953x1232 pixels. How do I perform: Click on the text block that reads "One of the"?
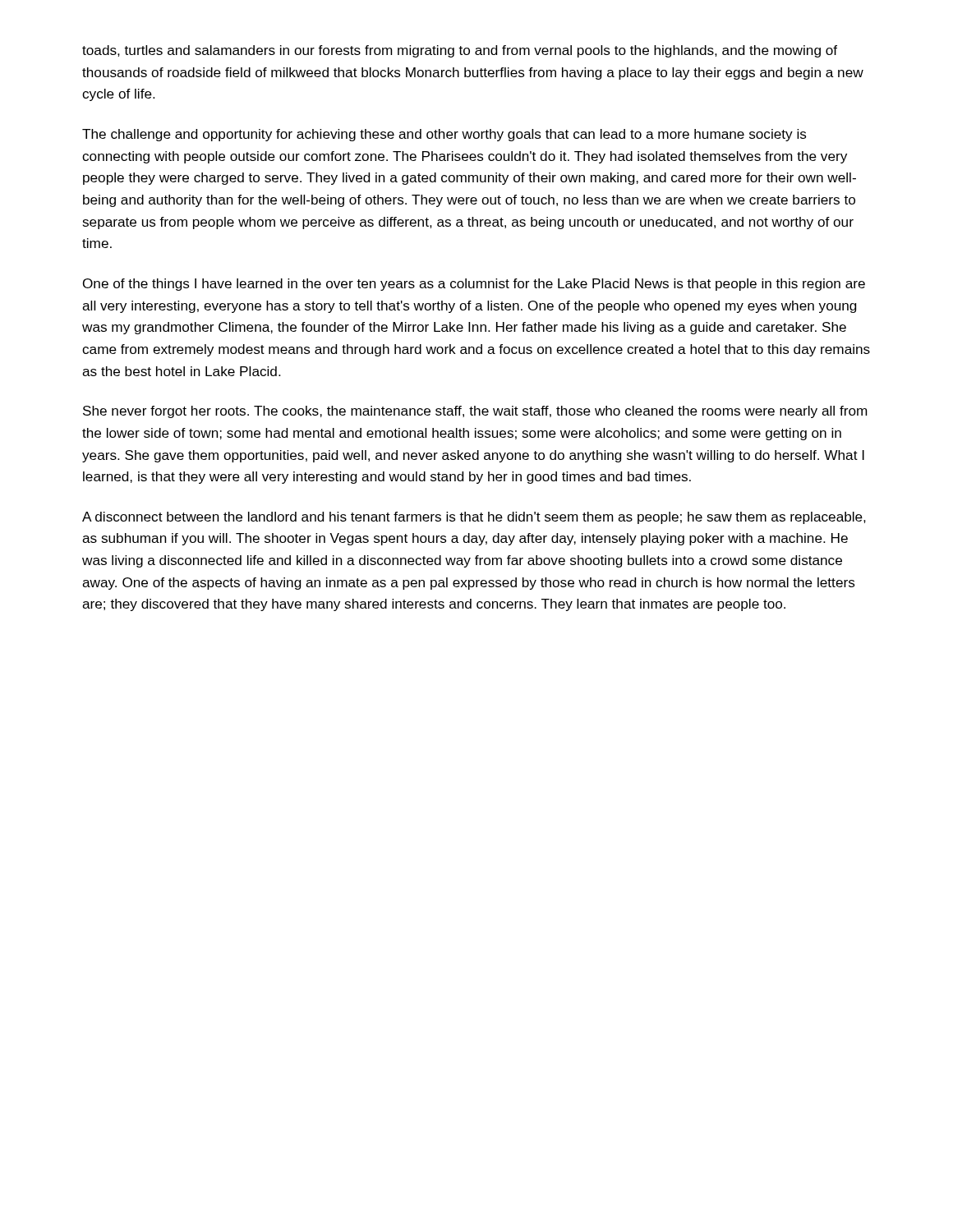476,327
